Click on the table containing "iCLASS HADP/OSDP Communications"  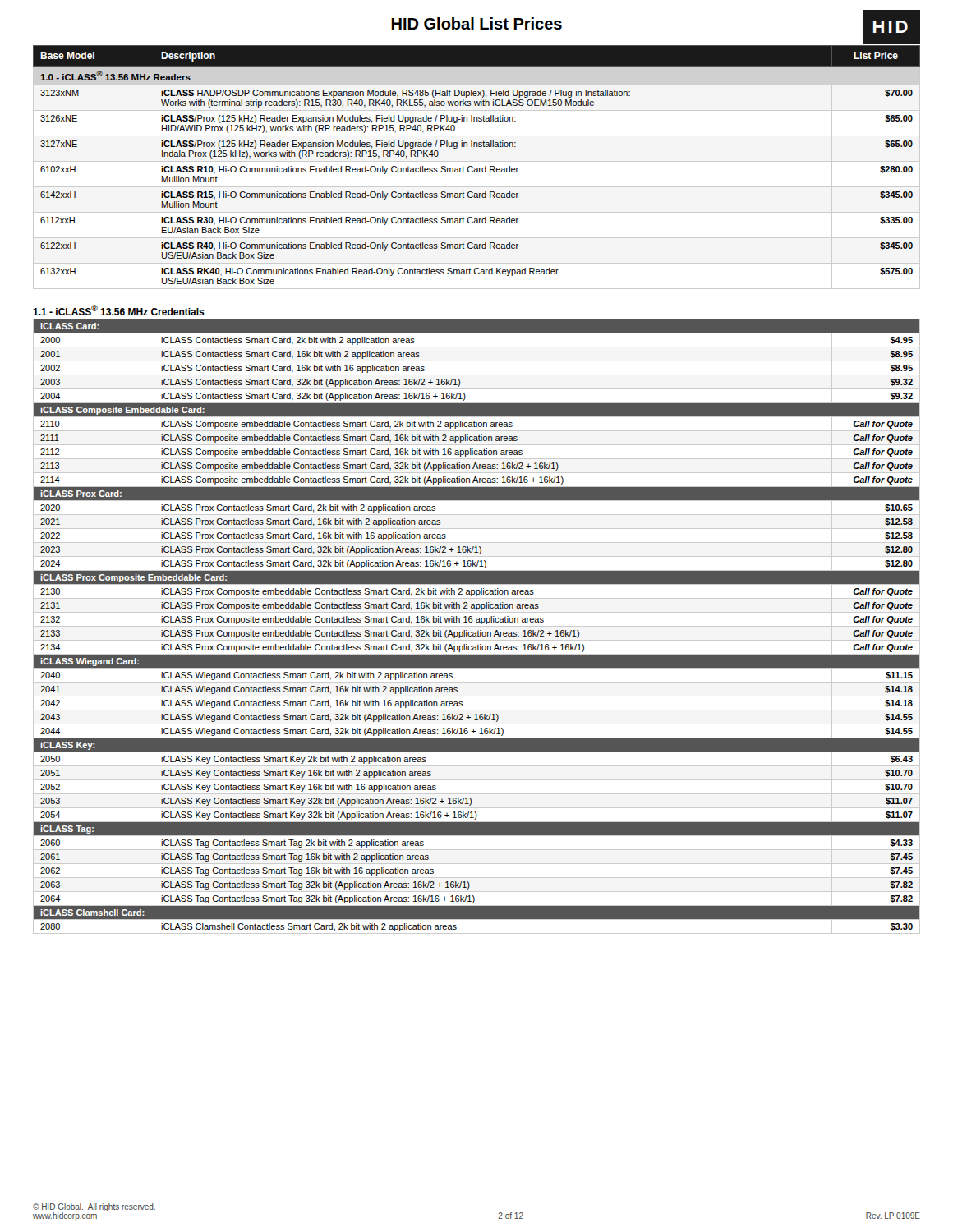coord(476,167)
